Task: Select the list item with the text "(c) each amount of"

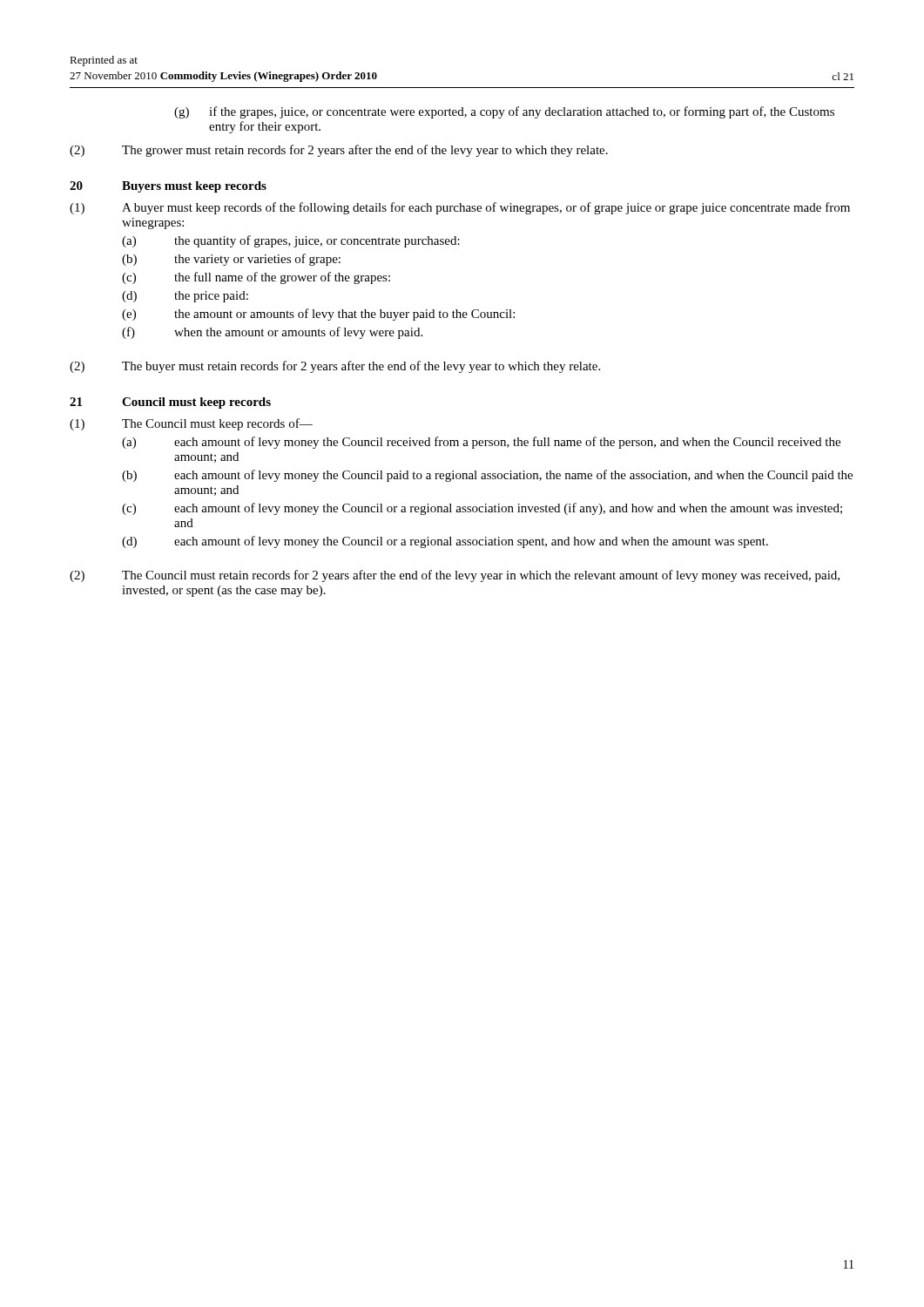Action: (488, 516)
